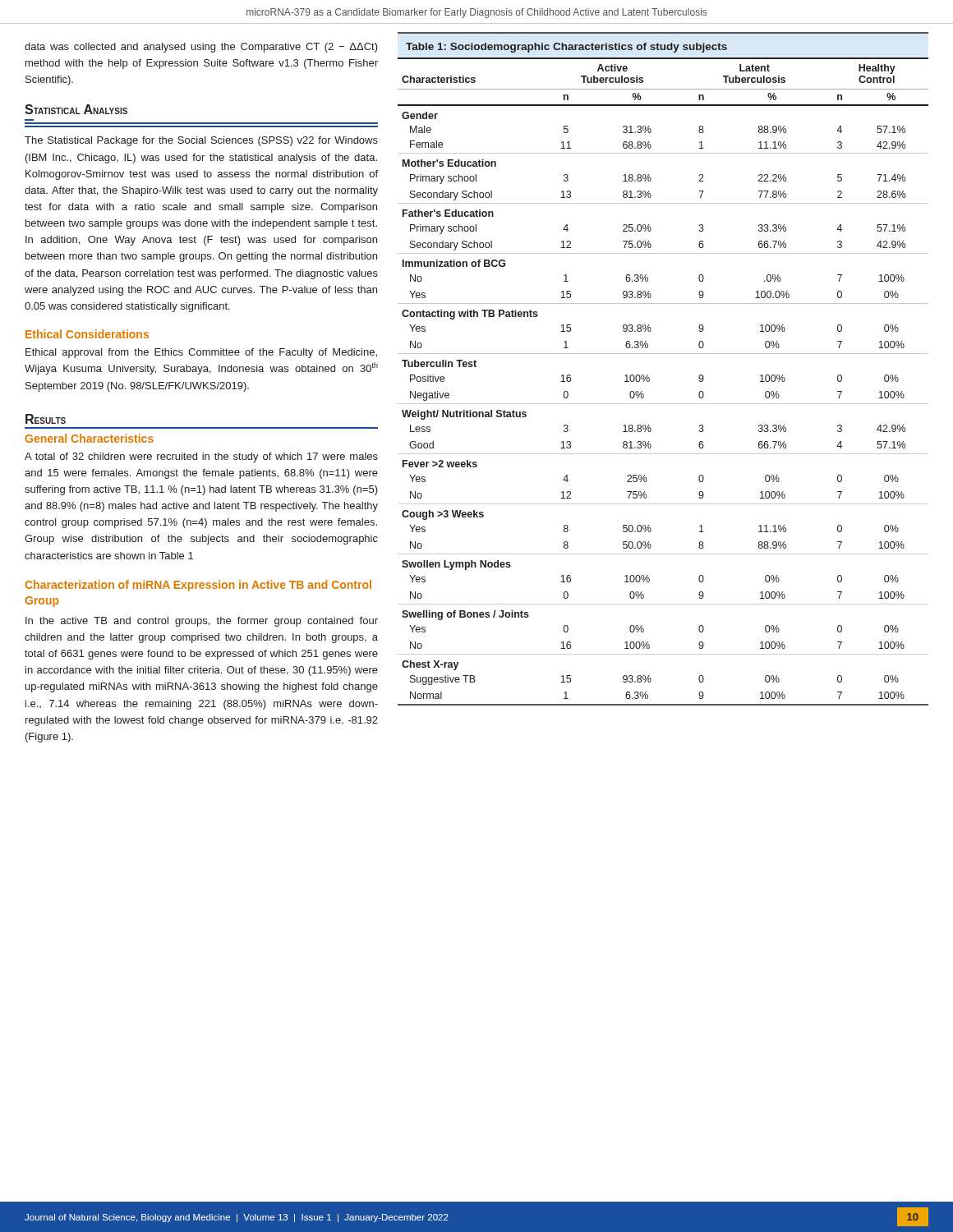Image resolution: width=953 pixels, height=1232 pixels.
Task: Locate the text block with the text "In the active TB and control groups, the"
Action: (201, 678)
